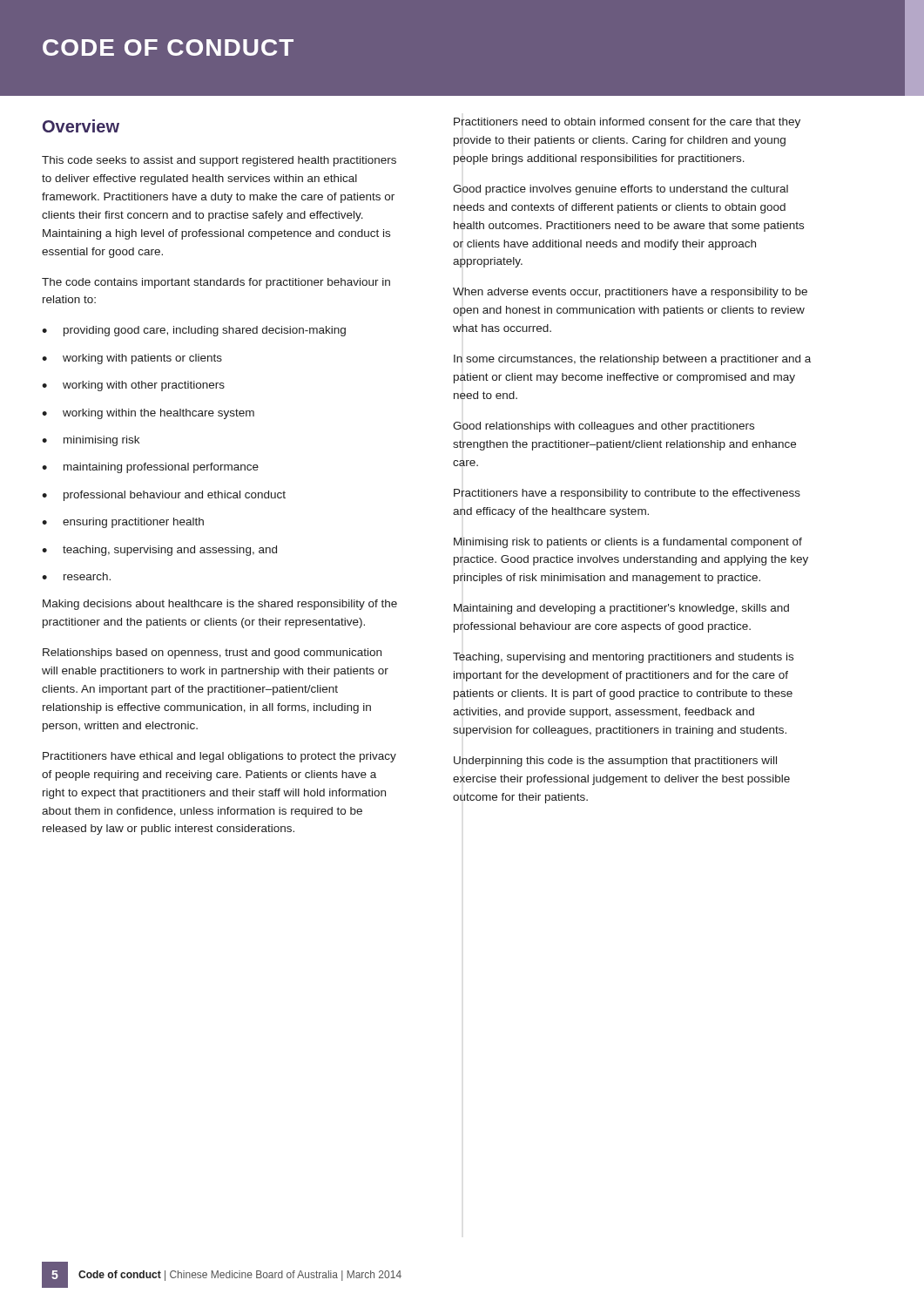The width and height of the screenshot is (924, 1307).
Task: Point to the block beginning "Practitioners need to obtain informed consent for"
Action: coord(627,140)
